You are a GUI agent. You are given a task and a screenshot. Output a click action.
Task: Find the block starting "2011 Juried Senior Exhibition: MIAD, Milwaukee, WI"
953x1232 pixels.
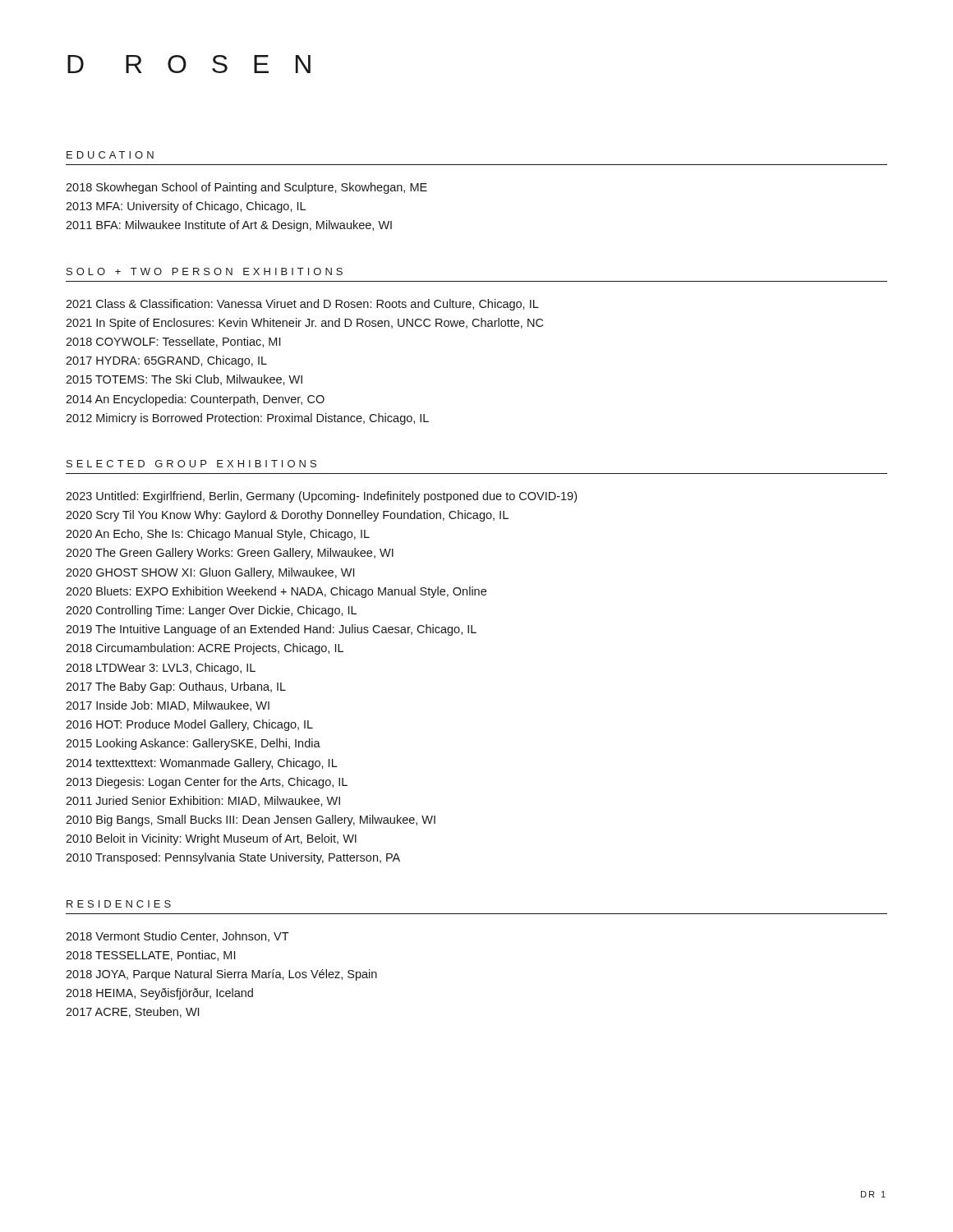coord(203,801)
